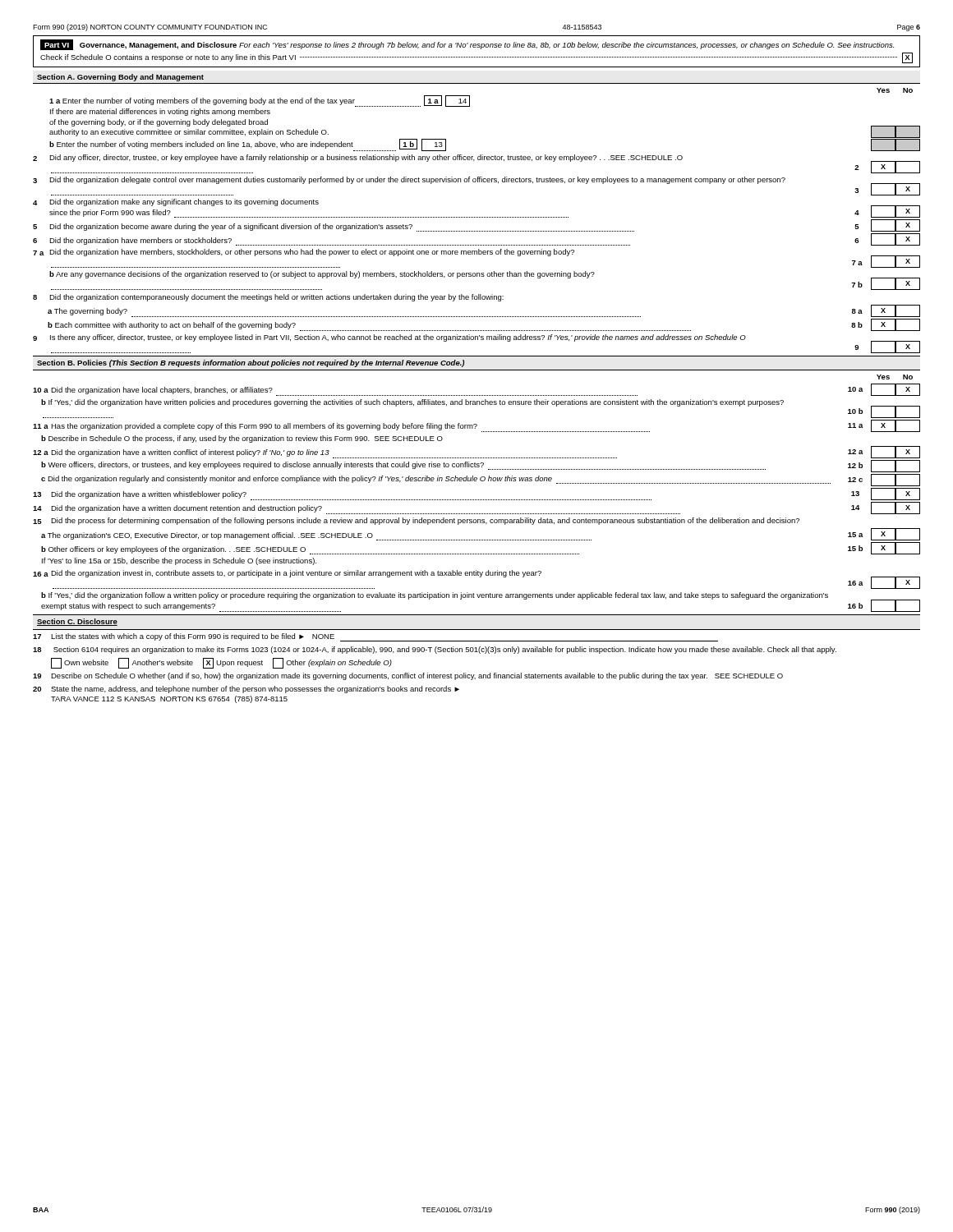The height and width of the screenshot is (1232, 953).
Task: Where does it say "Section C. Disclosure"?
Action: (77, 621)
